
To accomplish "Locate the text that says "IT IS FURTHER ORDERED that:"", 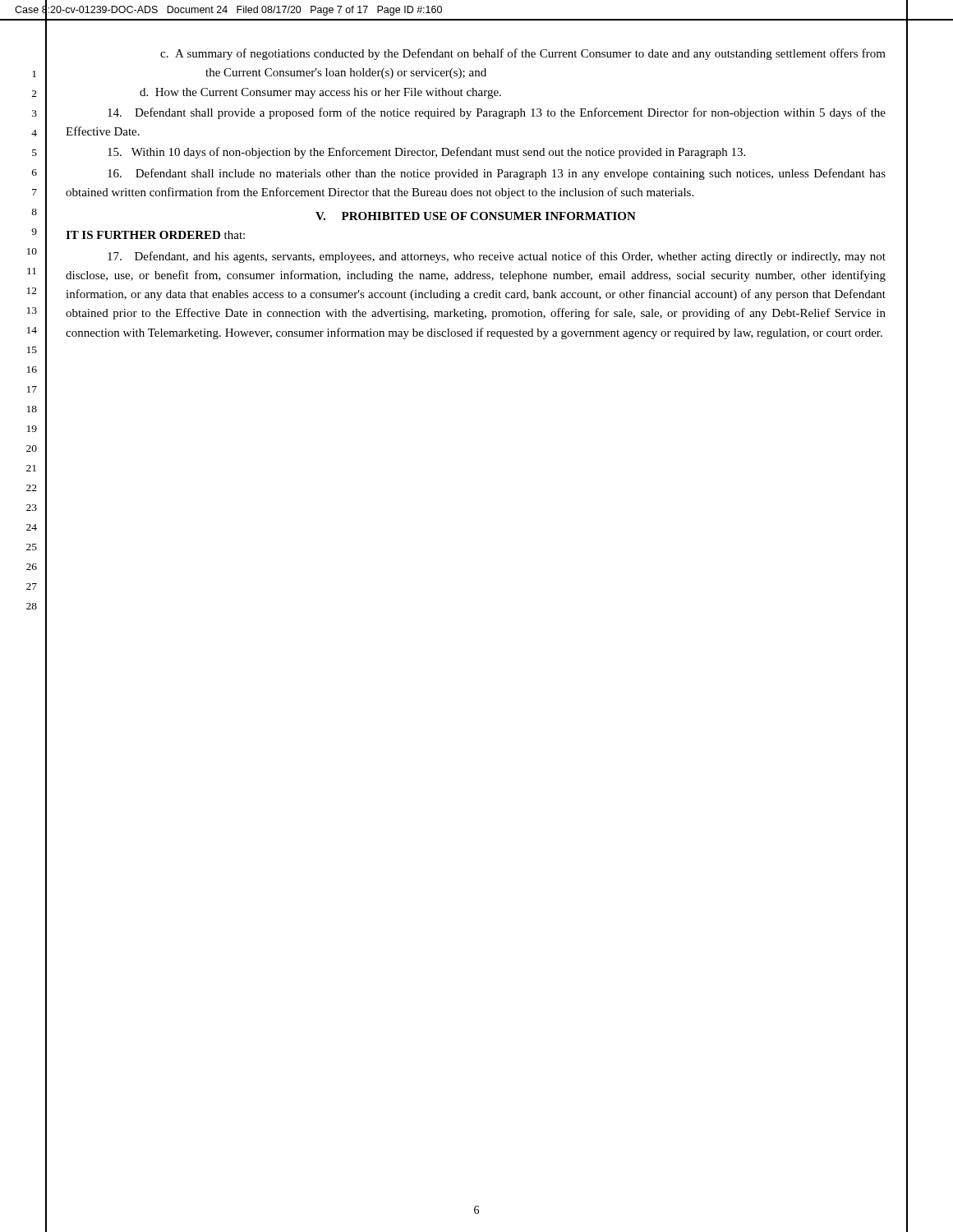I will point(156,235).
